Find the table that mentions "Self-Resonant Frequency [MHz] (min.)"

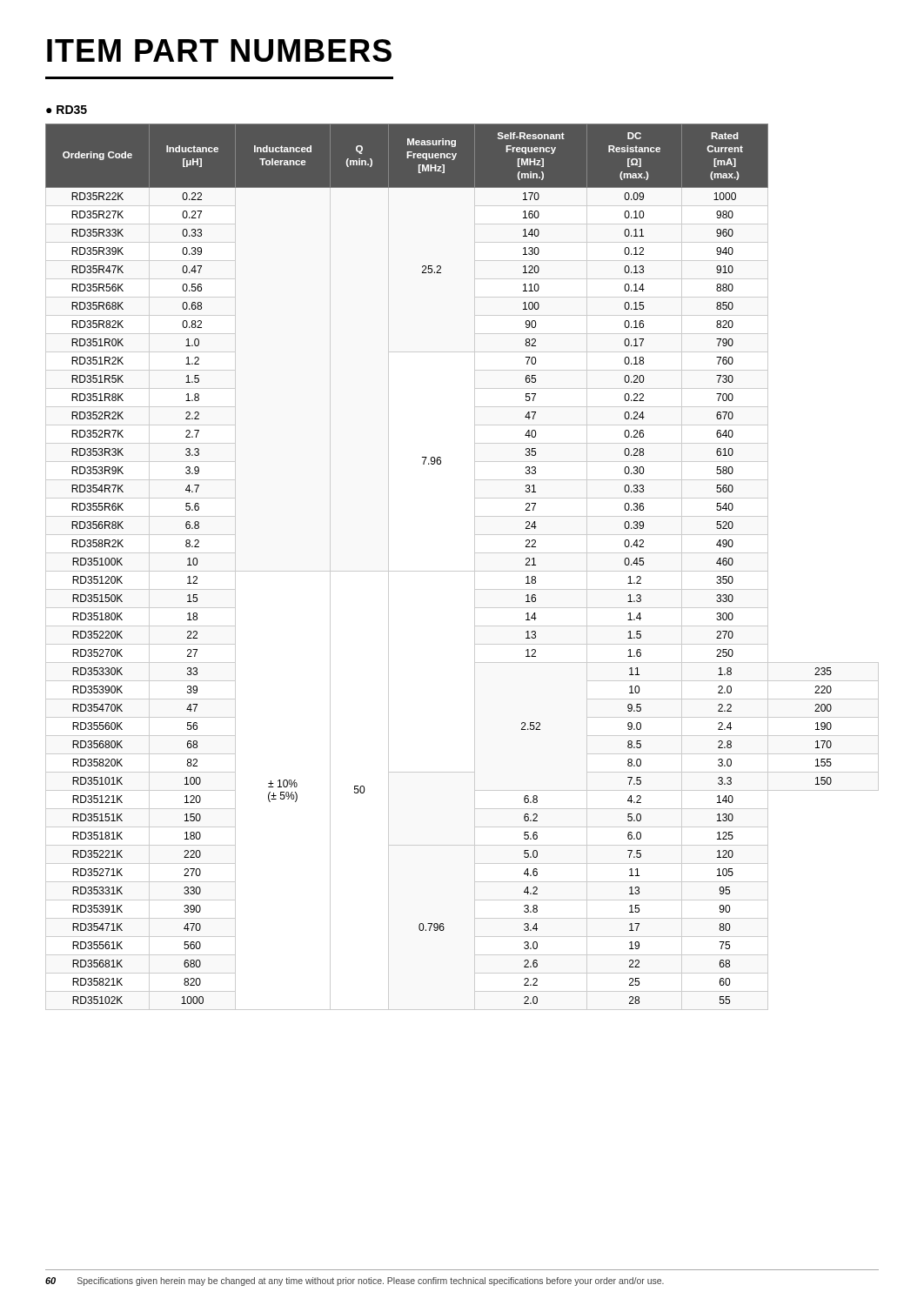point(462,567)
